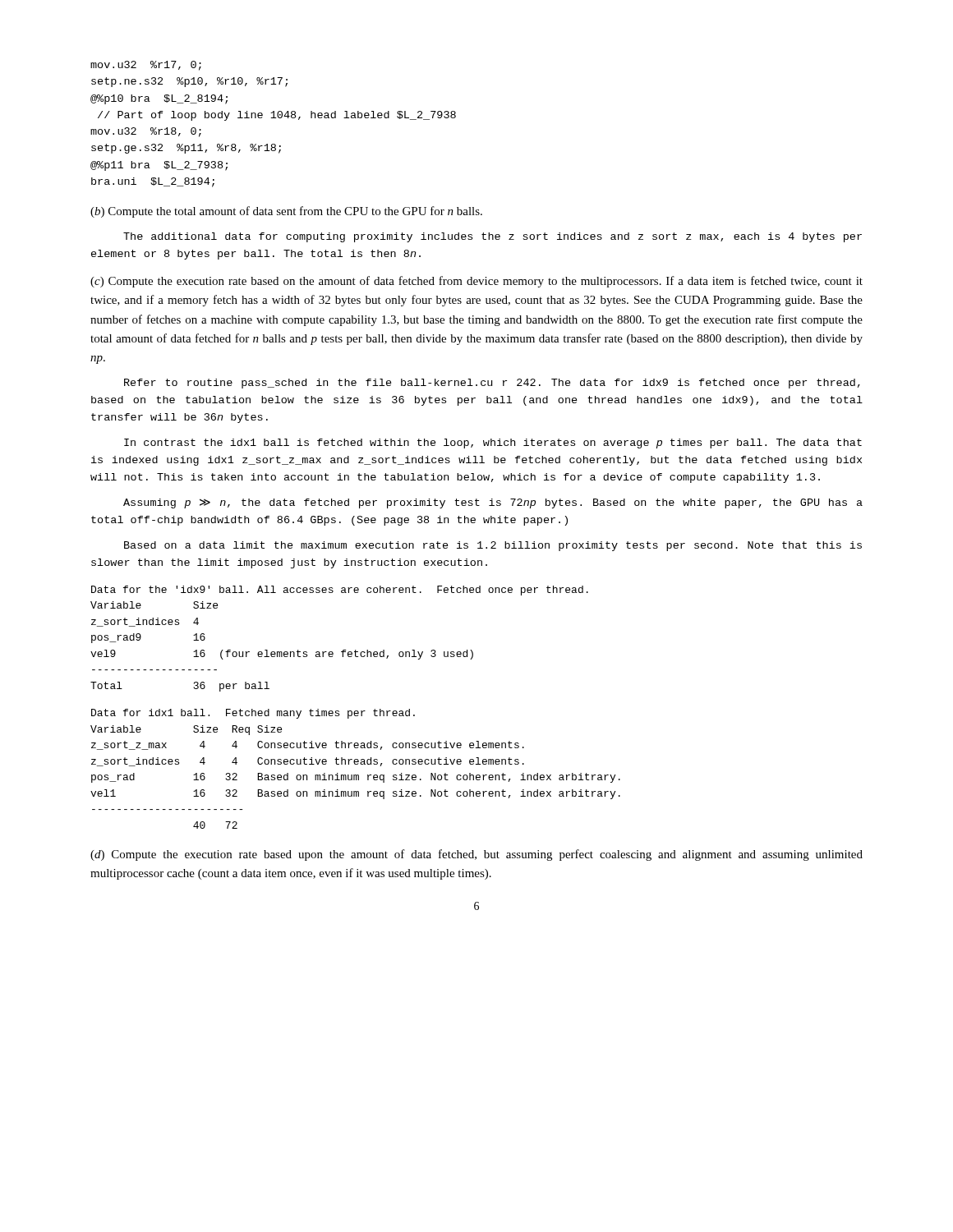Locate the block of text that opens with "mov.u32 %r17, 0;"
Image resolution: width=953 pixels, height=1232 pixels.
click(x=107, y=66)
